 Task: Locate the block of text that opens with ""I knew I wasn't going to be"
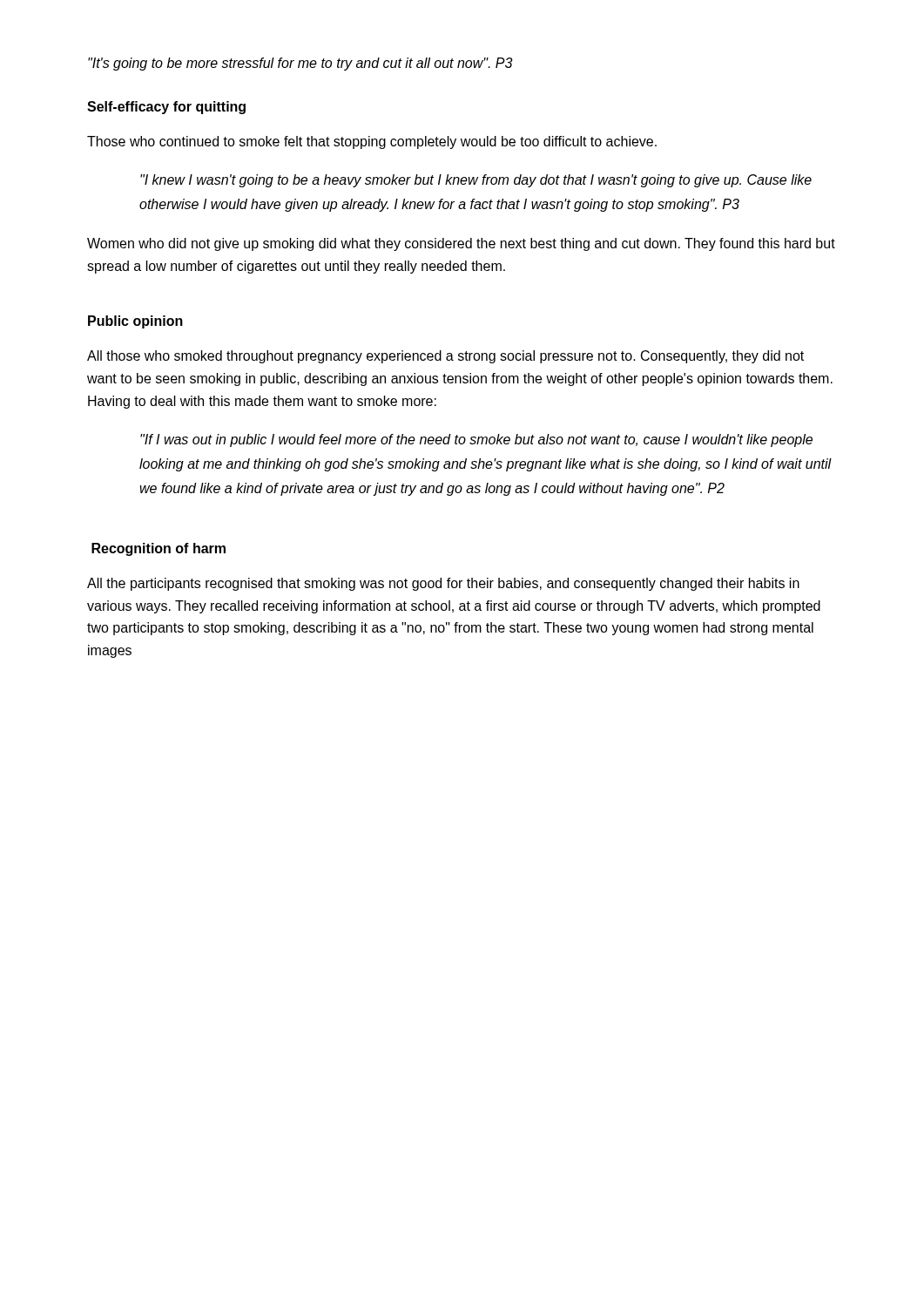pos(488,193)
